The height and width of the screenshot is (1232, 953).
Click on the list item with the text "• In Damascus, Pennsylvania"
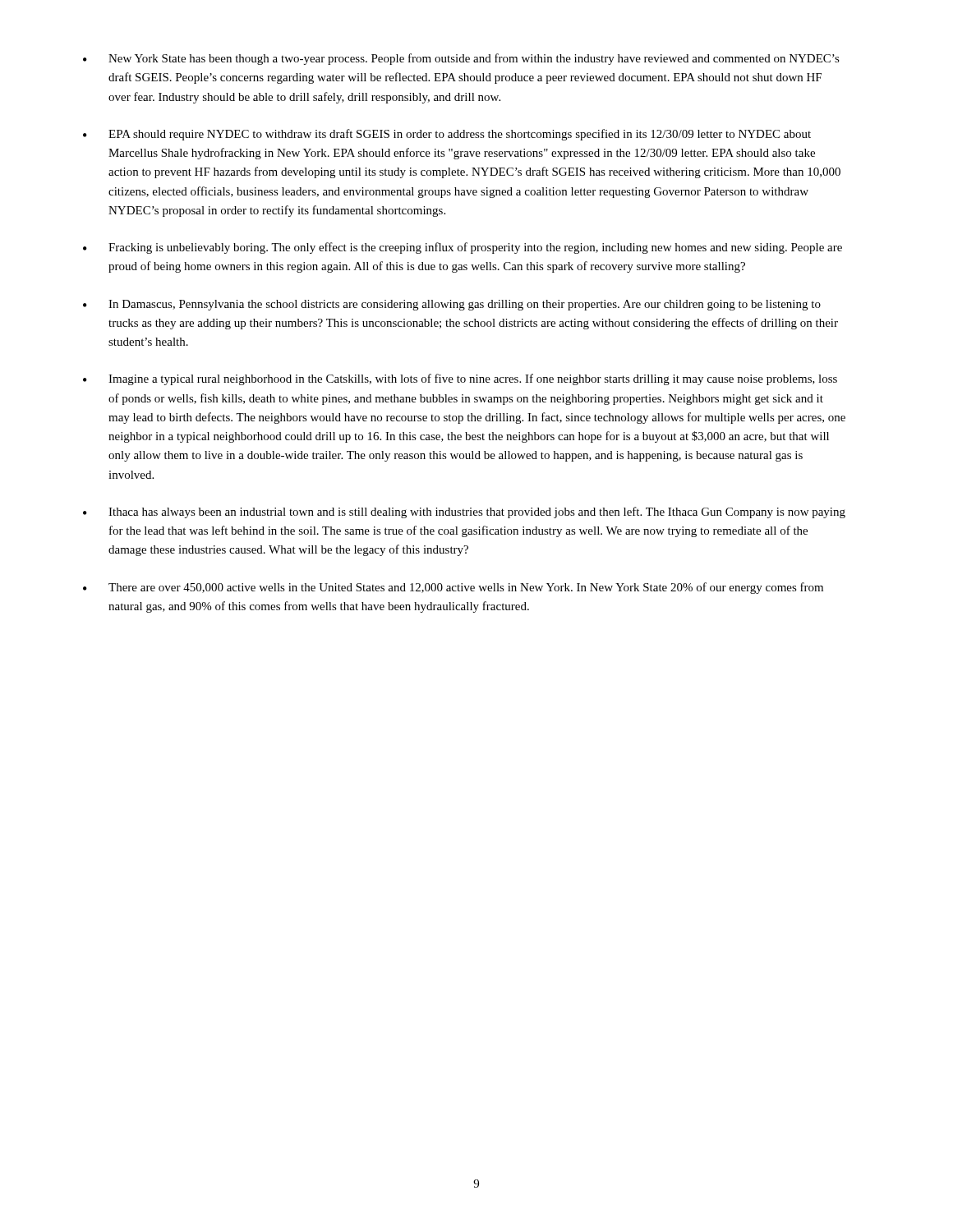[x=464, y=323]
